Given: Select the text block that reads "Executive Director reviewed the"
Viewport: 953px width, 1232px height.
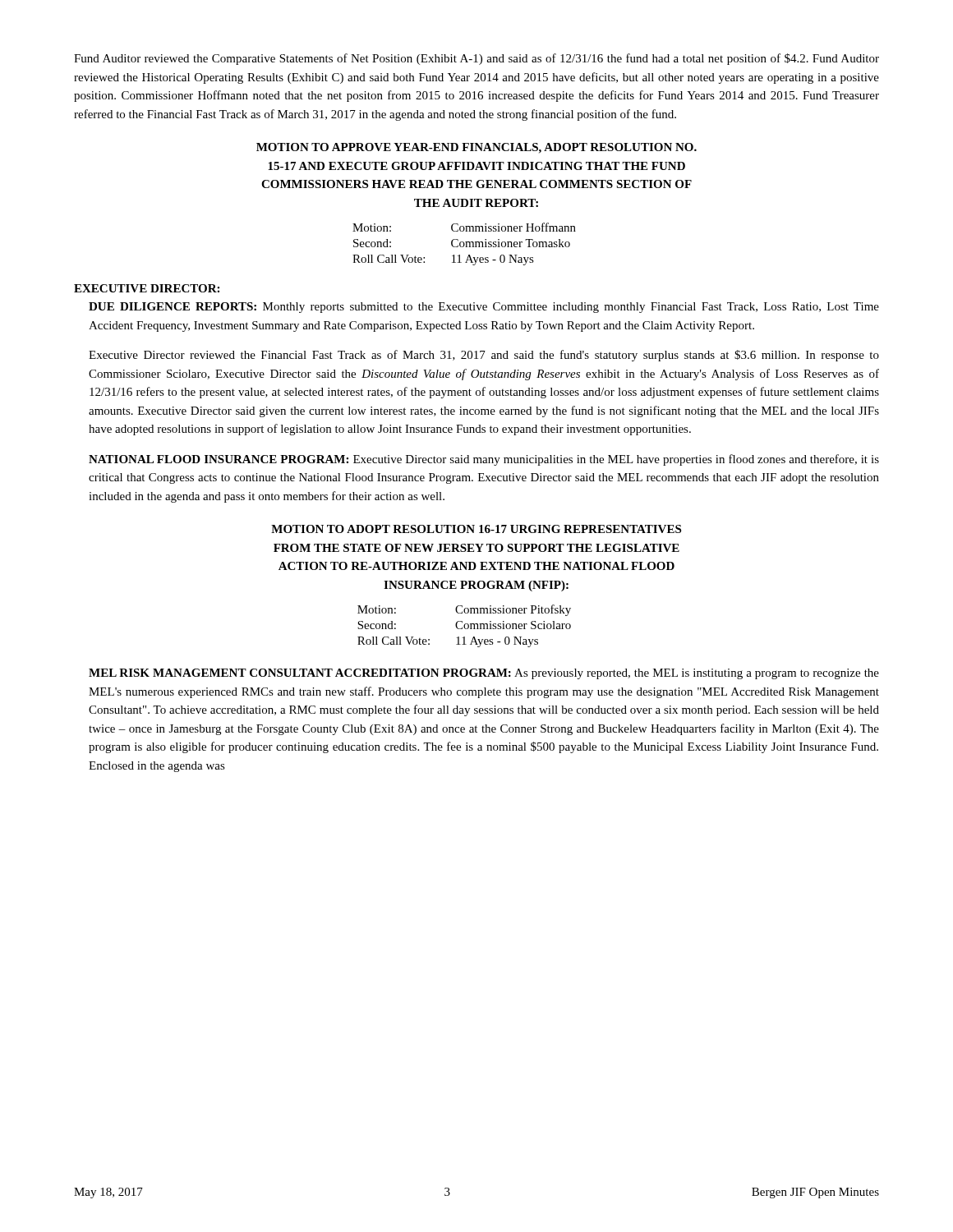Looking at the screenshot, I should tap(484, 392).
